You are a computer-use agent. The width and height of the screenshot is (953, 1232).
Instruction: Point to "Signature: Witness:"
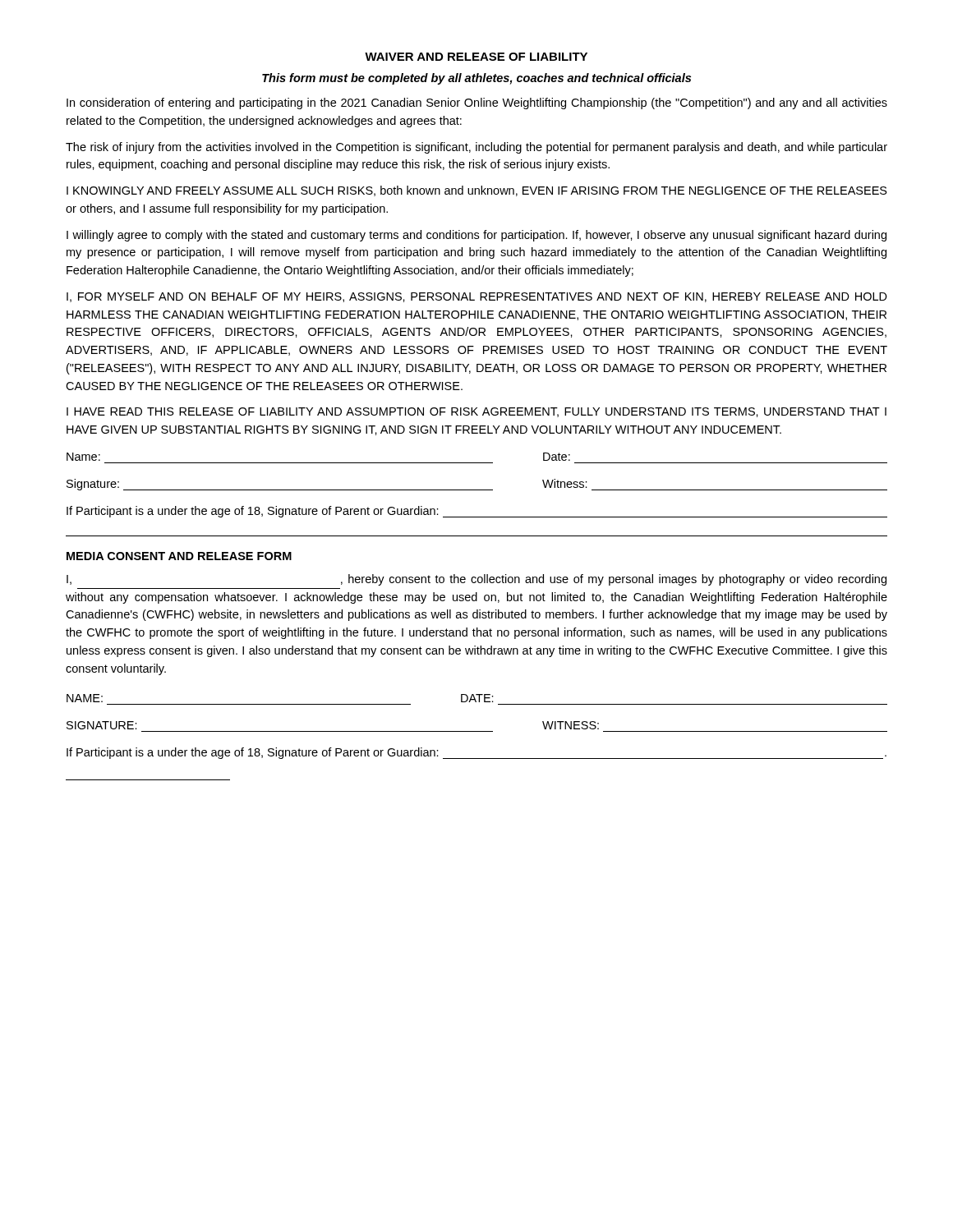coord(476,482)
